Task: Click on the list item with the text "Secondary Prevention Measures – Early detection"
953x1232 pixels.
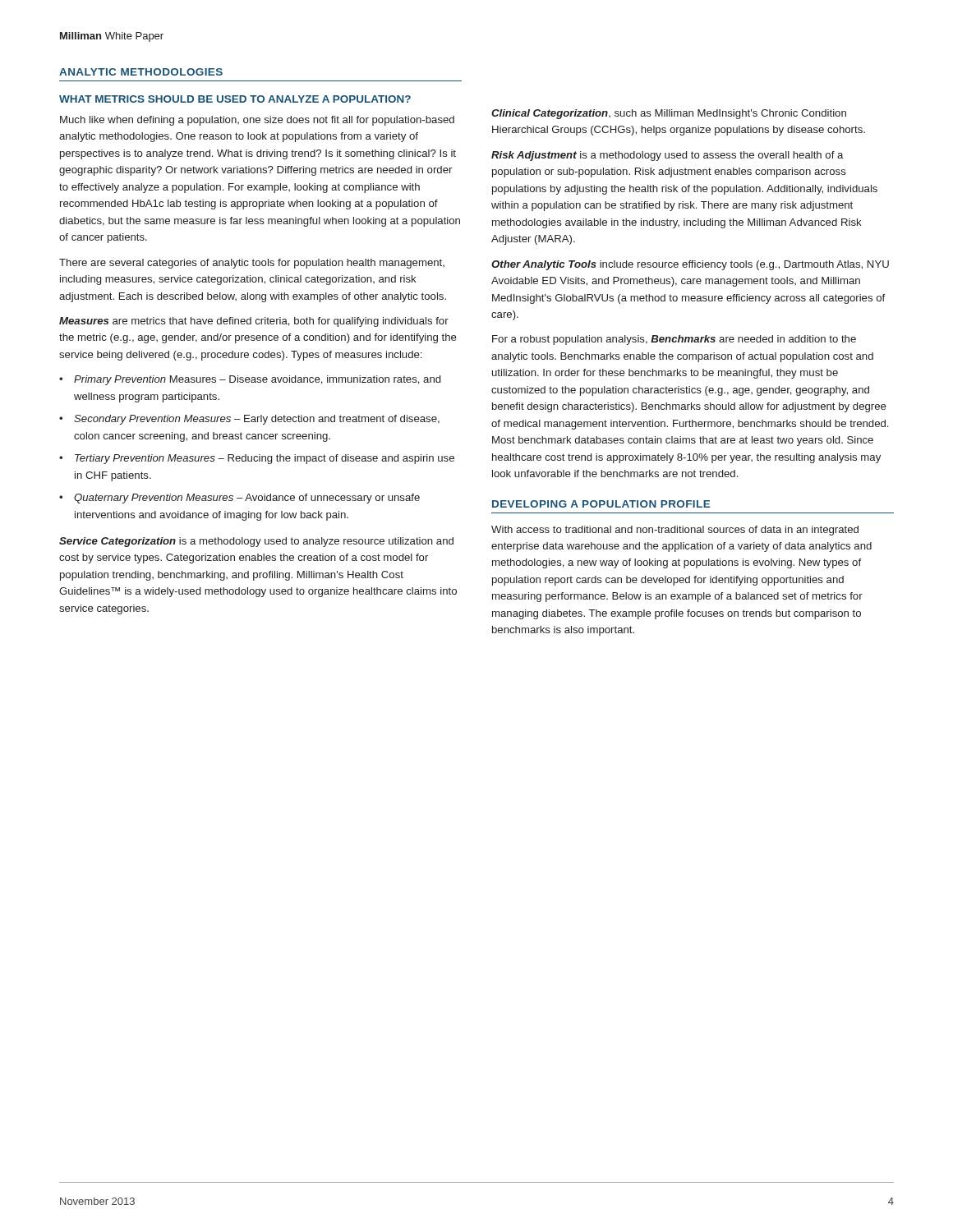Action: pyautogui.click(x=257, y=427)
